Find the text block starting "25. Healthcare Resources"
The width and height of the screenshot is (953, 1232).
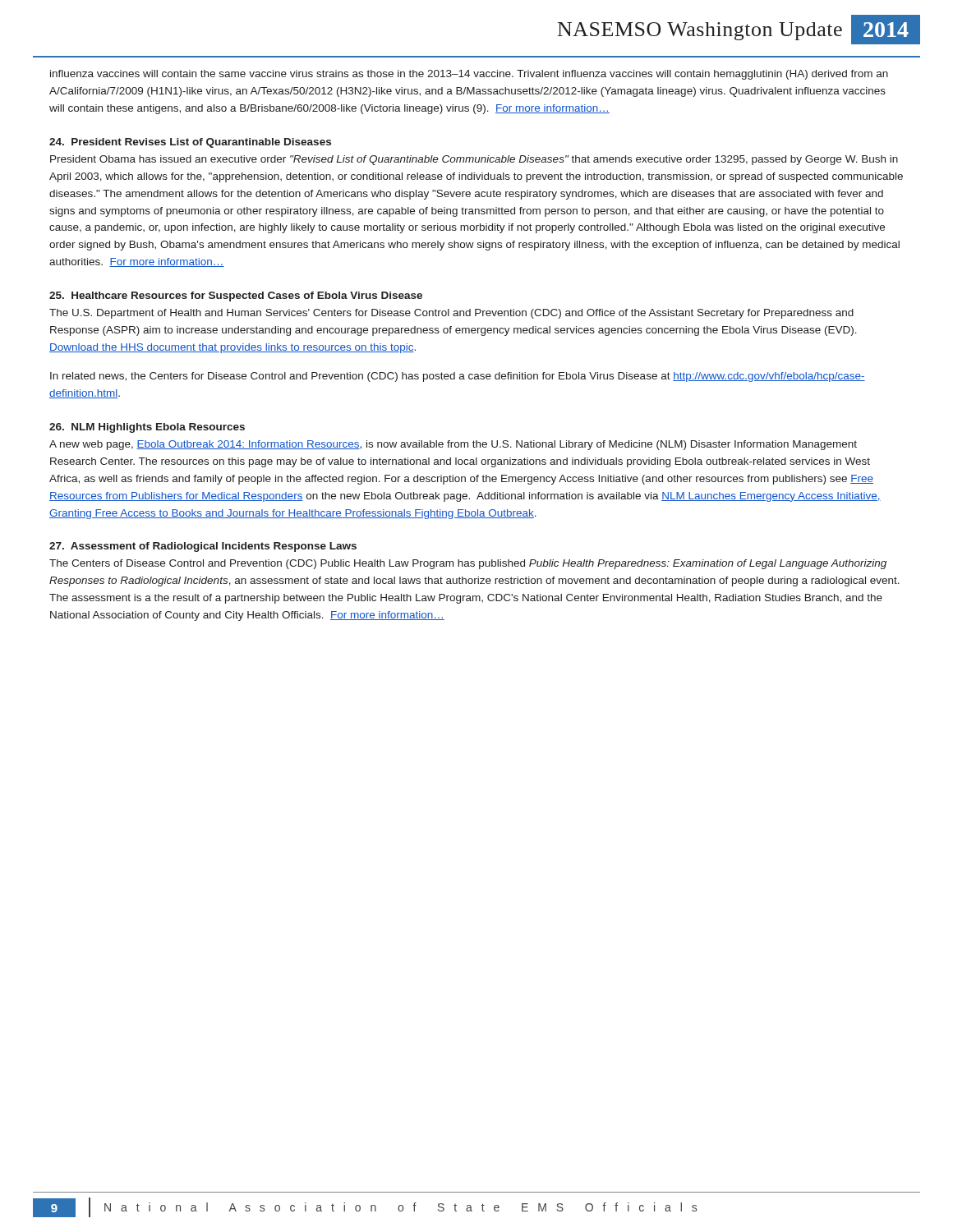(x=236, y=295)
